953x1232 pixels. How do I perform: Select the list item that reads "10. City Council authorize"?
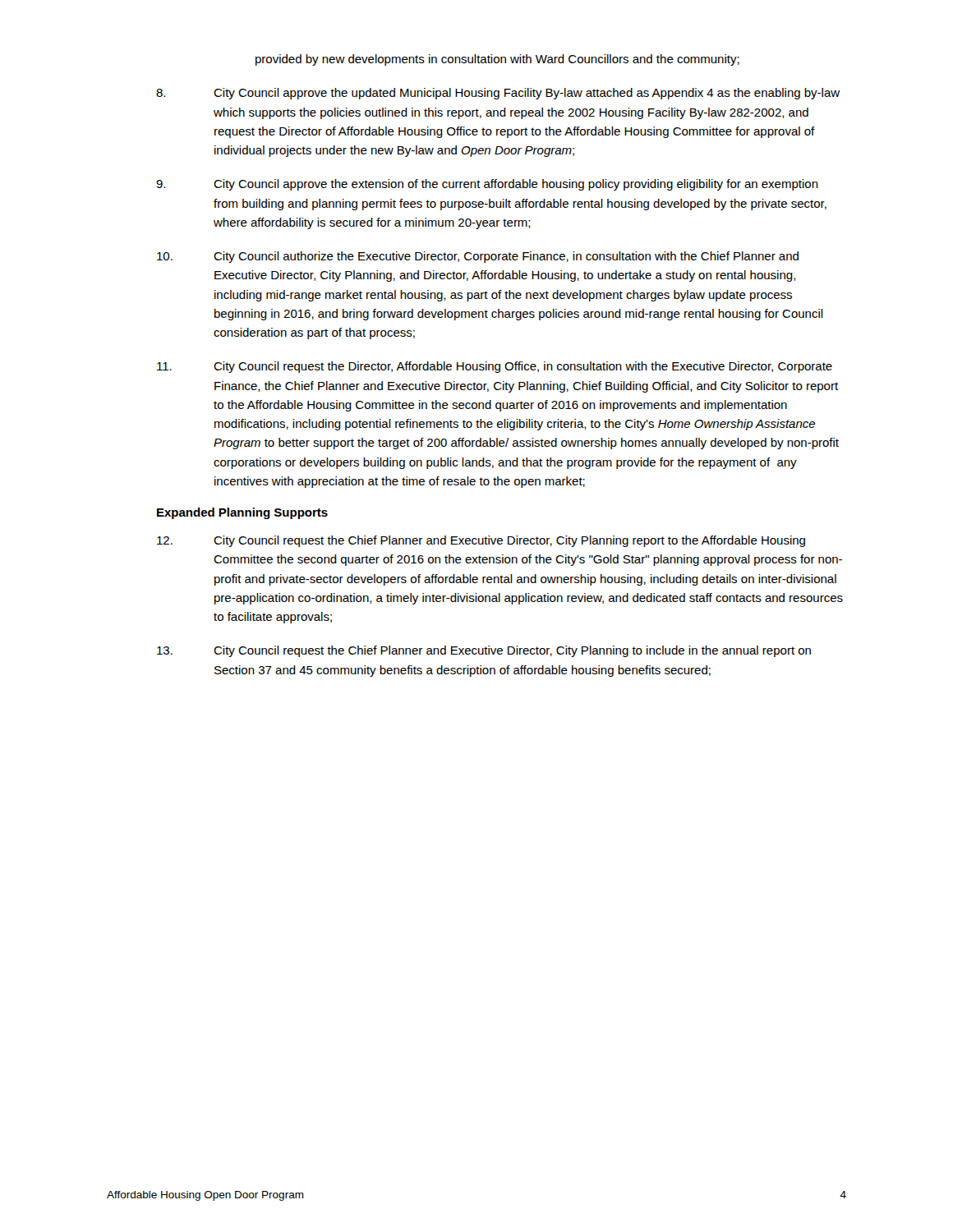[501, 294]
